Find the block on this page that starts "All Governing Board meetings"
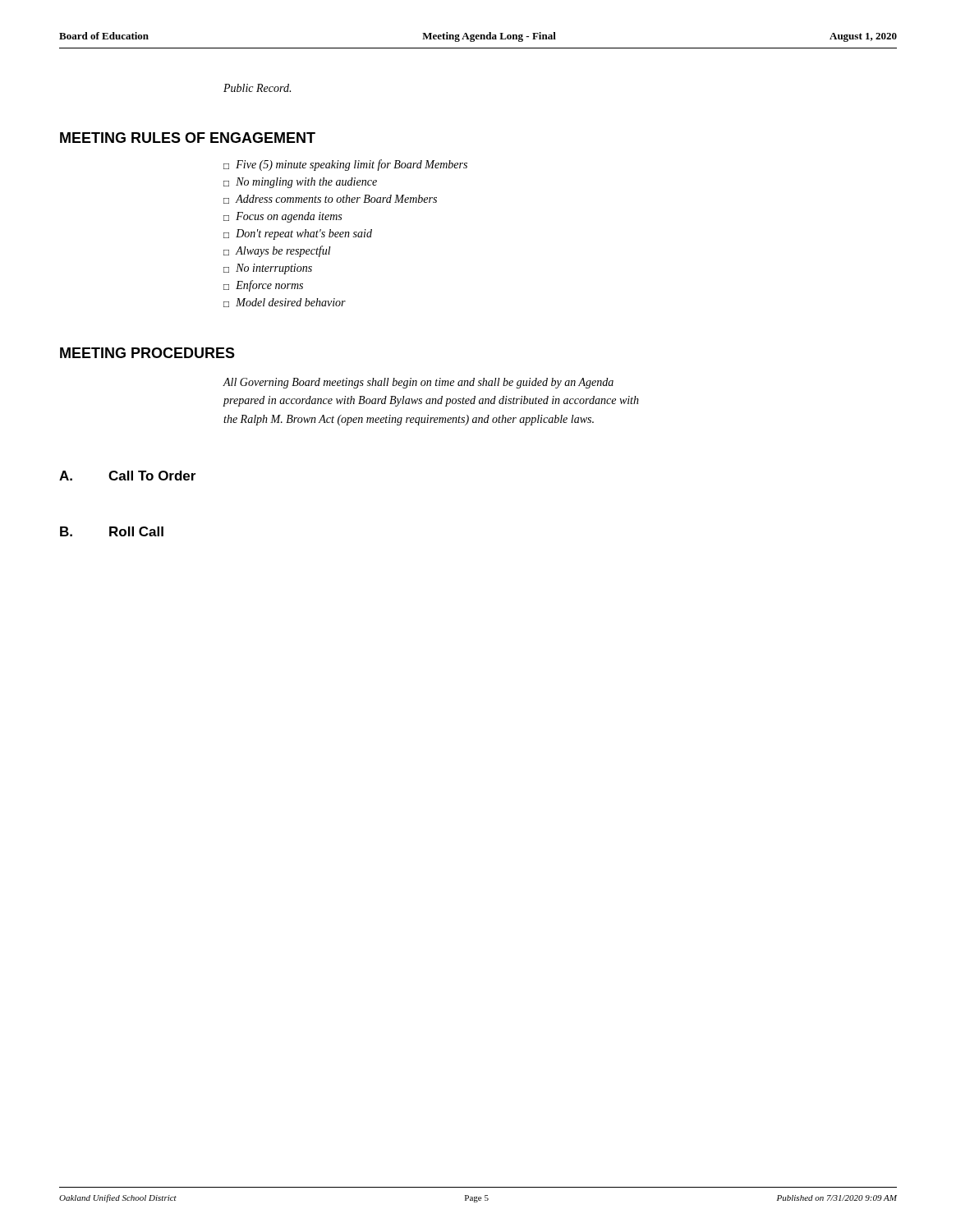 pyautogui.click(x=431, y=401)
